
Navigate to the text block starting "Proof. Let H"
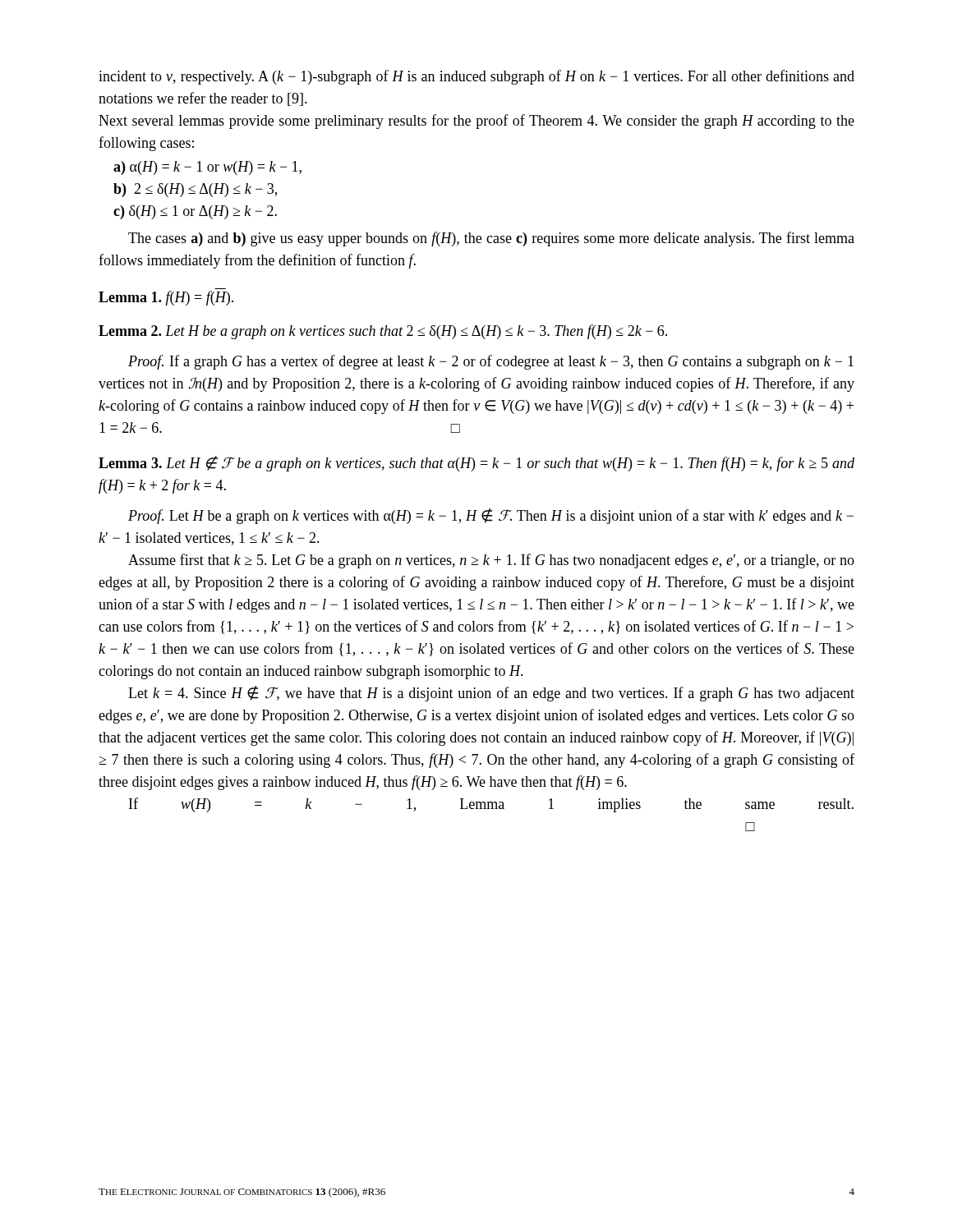point(476,527)
